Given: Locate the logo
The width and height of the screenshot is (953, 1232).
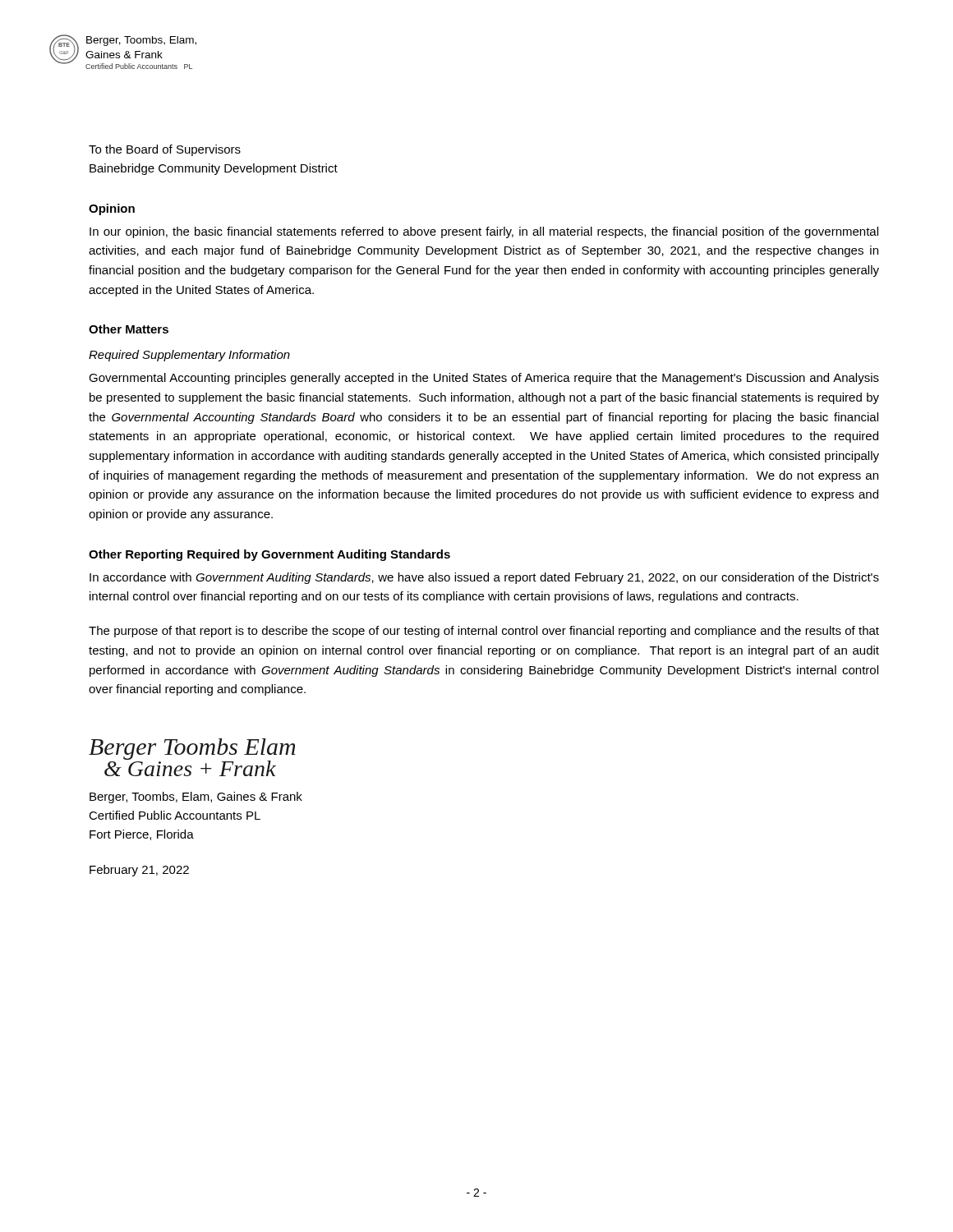Looking at the screenshot, I should click(x=123, y=52).
